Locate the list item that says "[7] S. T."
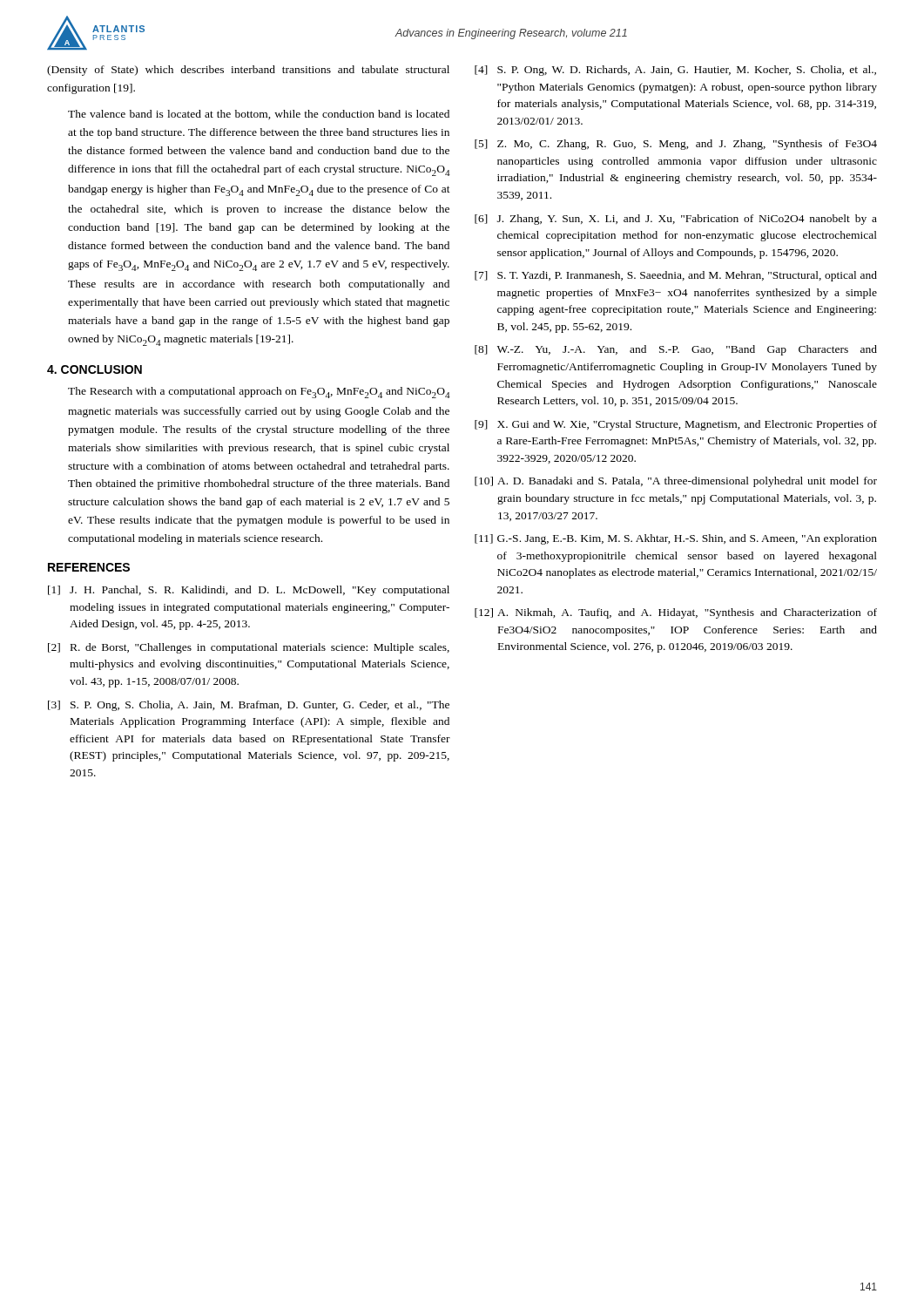Image resolution: width=924 pixels, height=1307 pixels. (x=676, y=301)
